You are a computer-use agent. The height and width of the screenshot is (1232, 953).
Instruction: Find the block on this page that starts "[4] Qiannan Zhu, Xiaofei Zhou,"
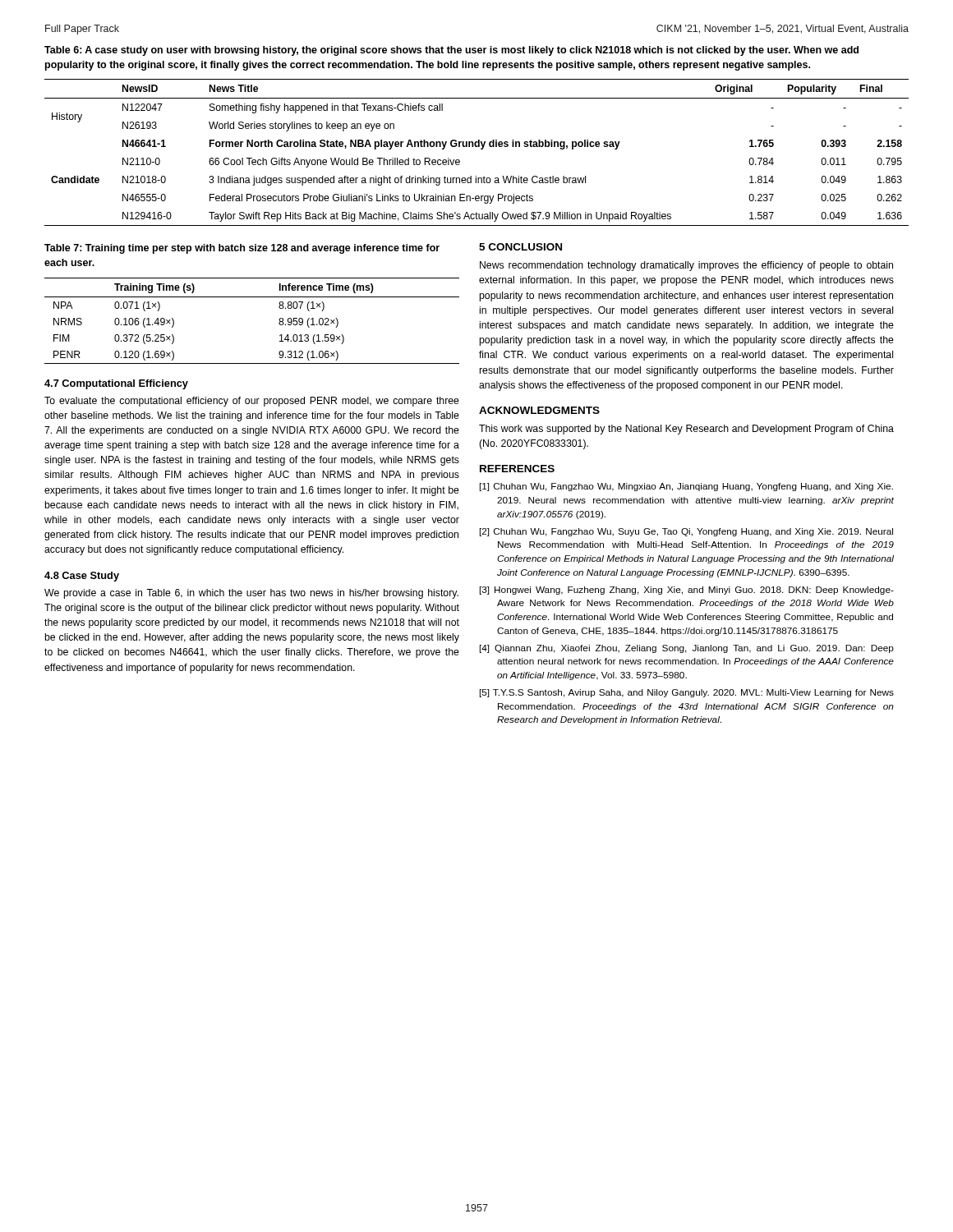click(686, 661)
